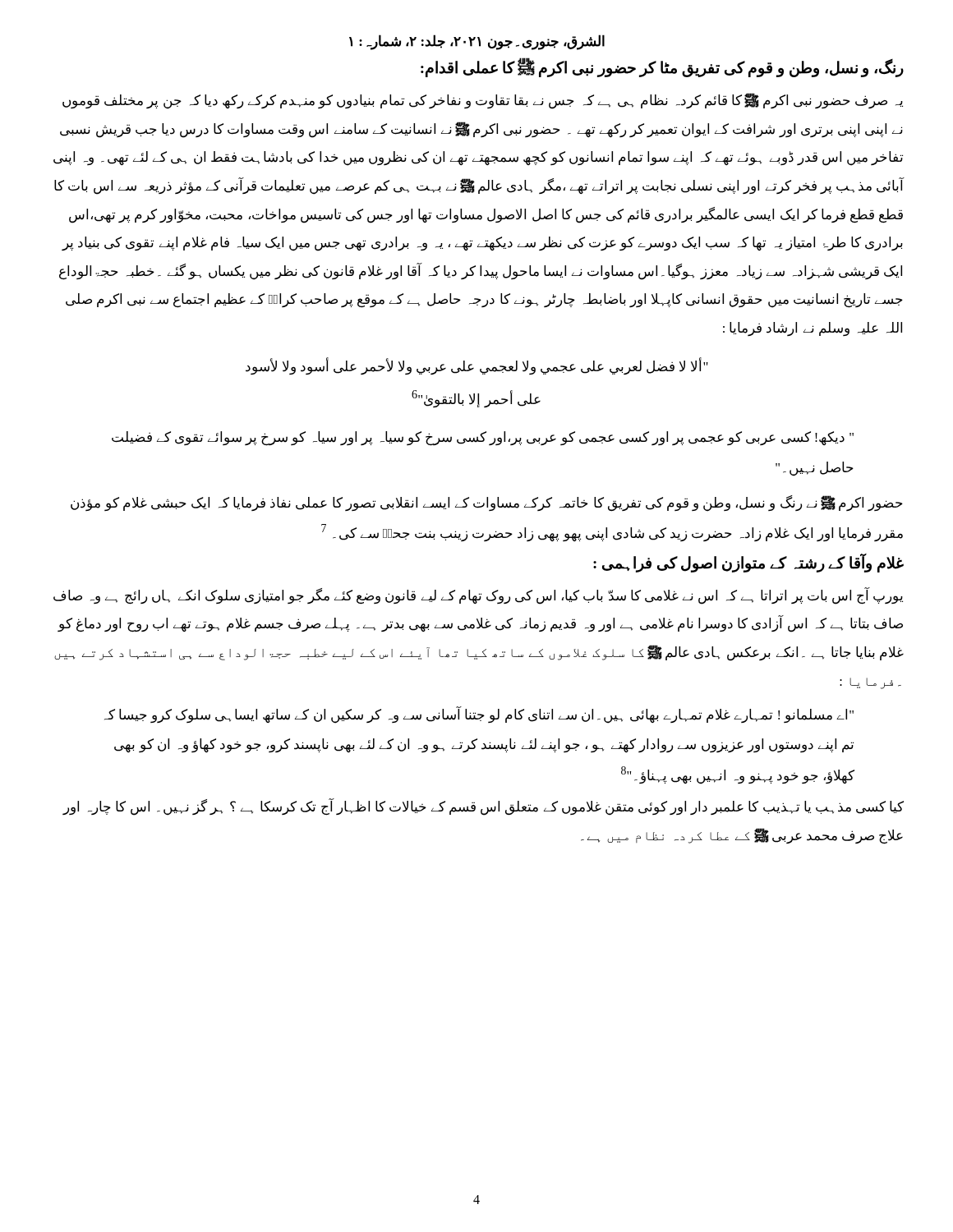953x1232 pixels.
Task: Select the text block starting "رنگ، و نسل، وطن و قوم کی"
Action: point(662,68)
